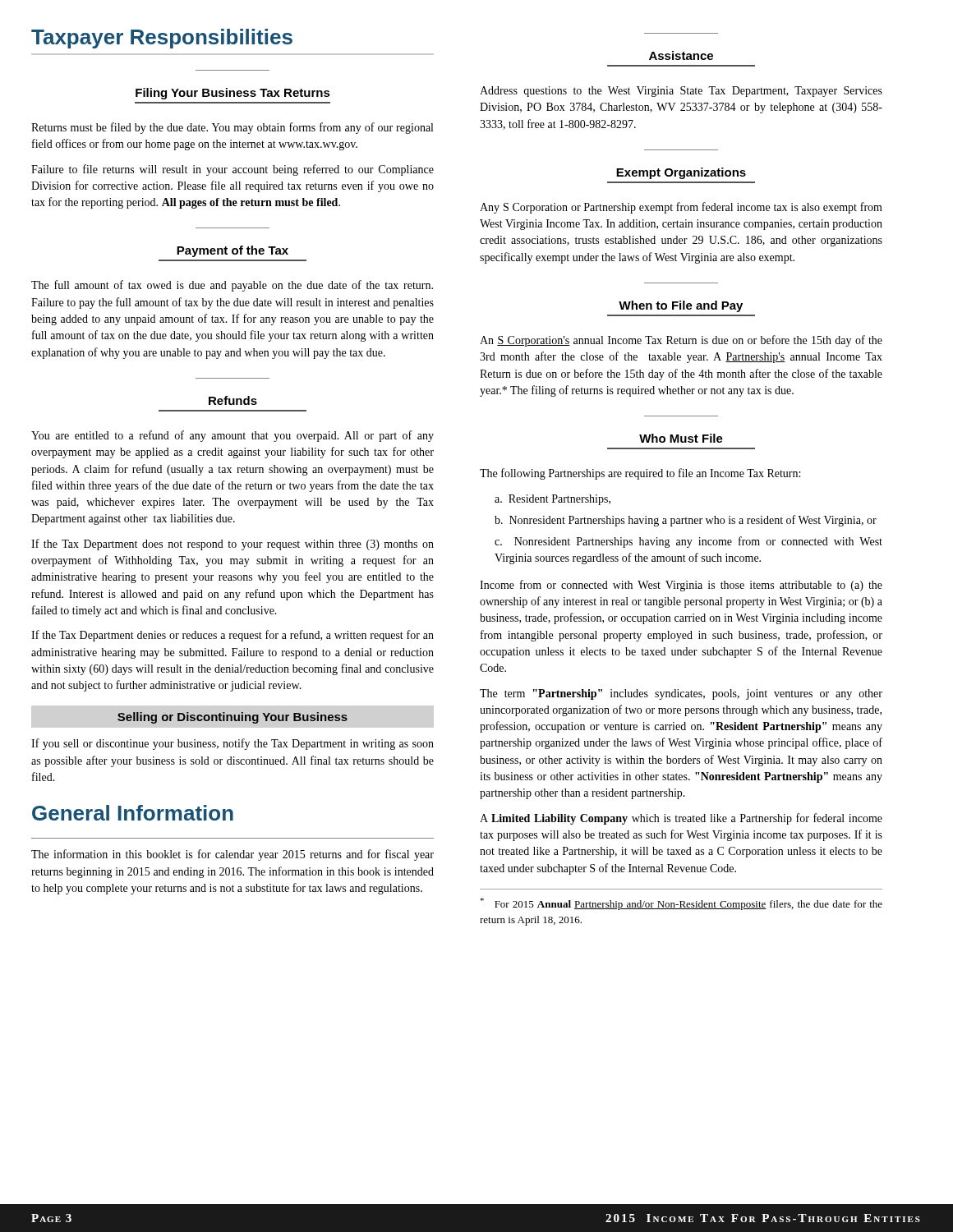
Task: Click on the block starting "Exempt Organizations"
Action: coord(681,172)
